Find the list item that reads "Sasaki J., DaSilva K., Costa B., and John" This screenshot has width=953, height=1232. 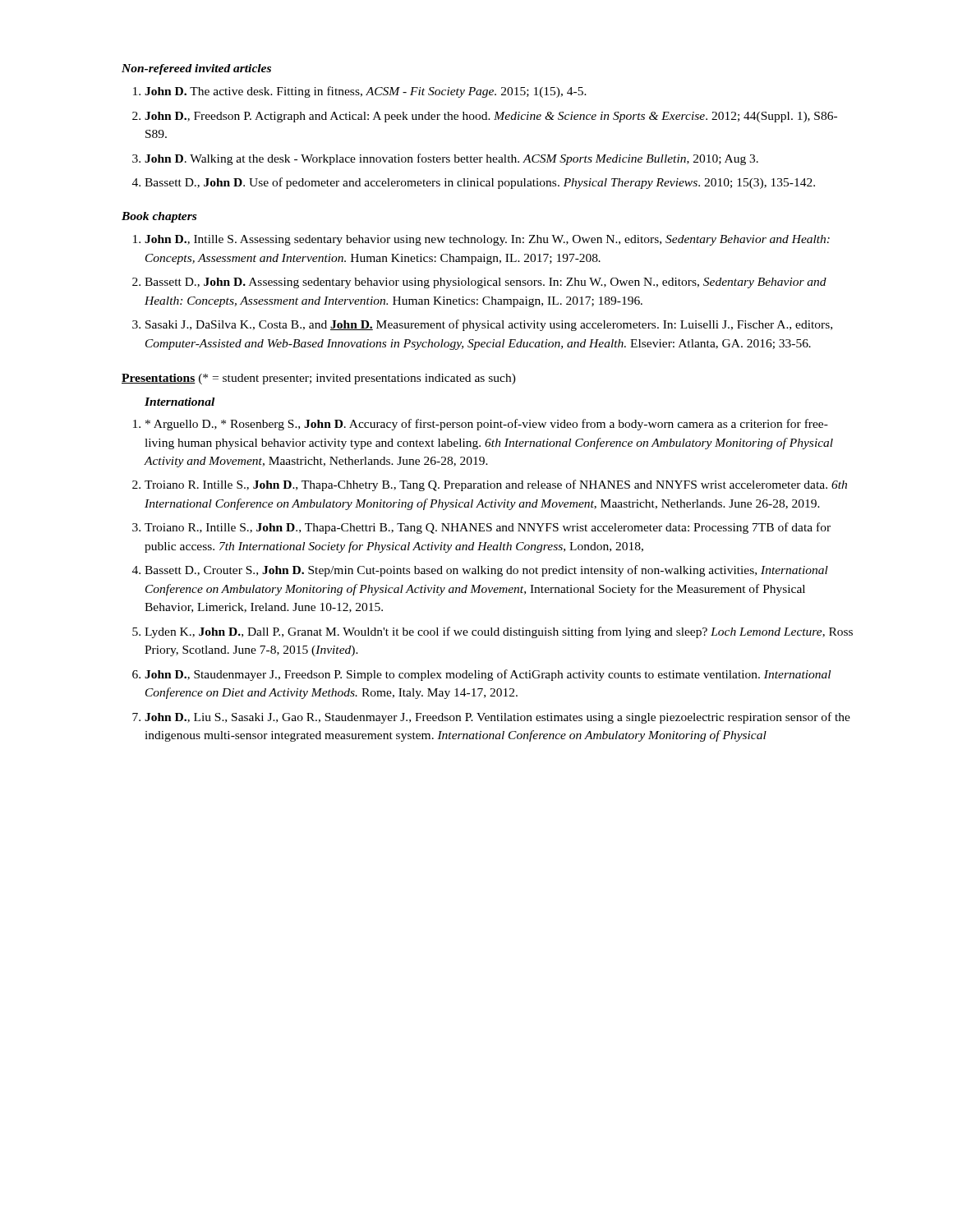pos(489,333)
